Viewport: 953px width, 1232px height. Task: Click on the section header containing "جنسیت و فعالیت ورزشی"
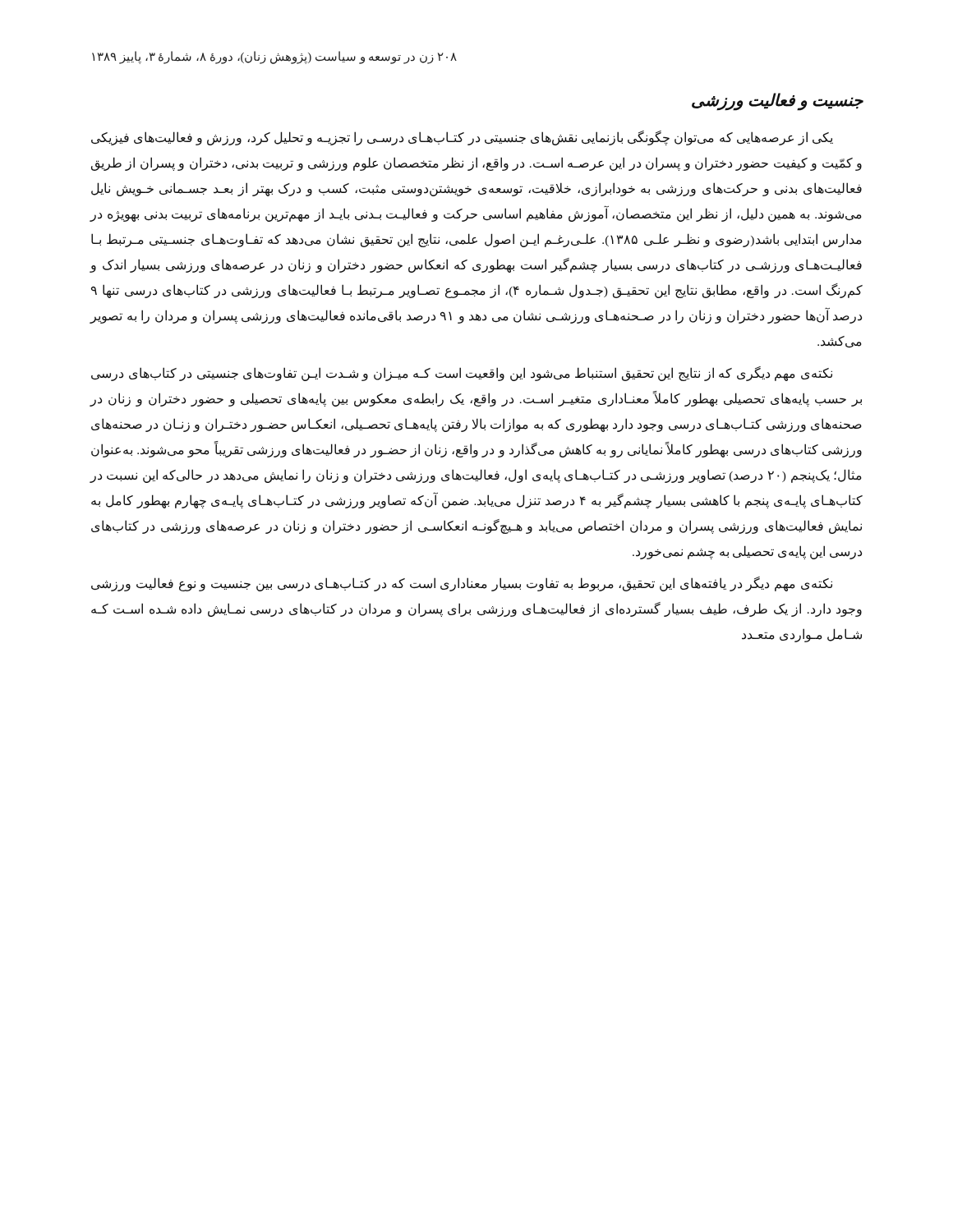coord(777,100)
